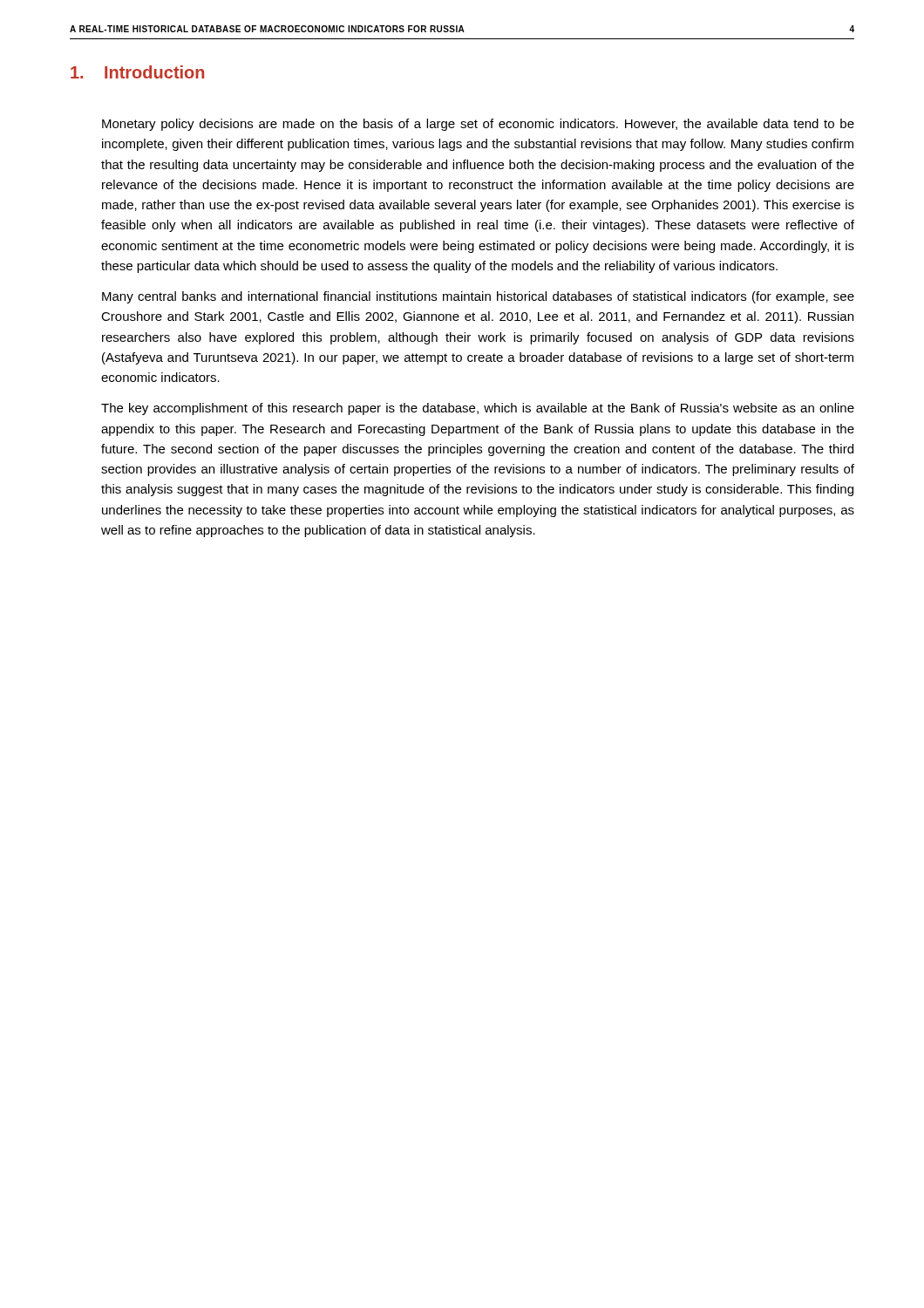Find "1. Introduction" on this page

coord(138,72)
